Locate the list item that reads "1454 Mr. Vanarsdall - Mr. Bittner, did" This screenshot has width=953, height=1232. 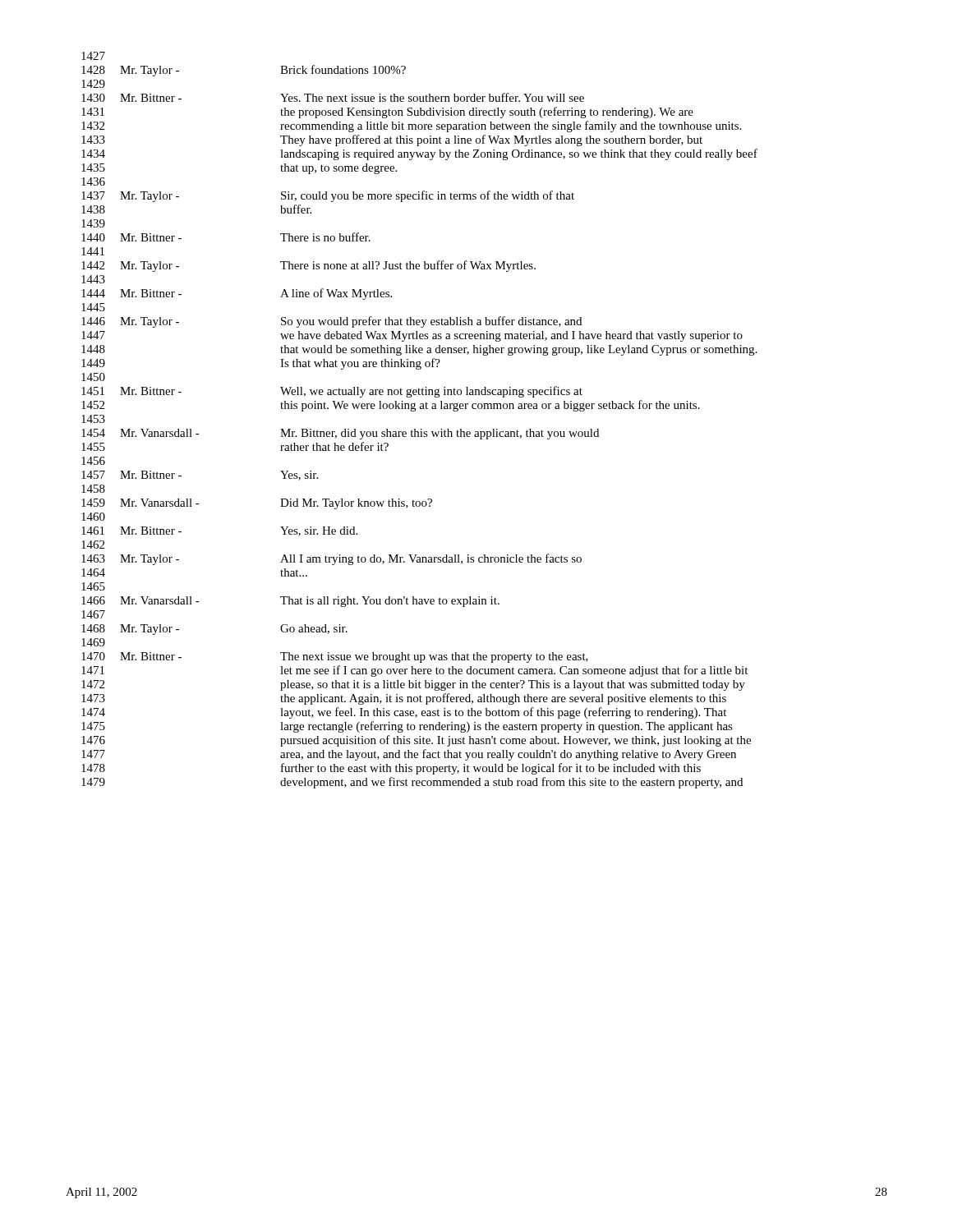476,440
